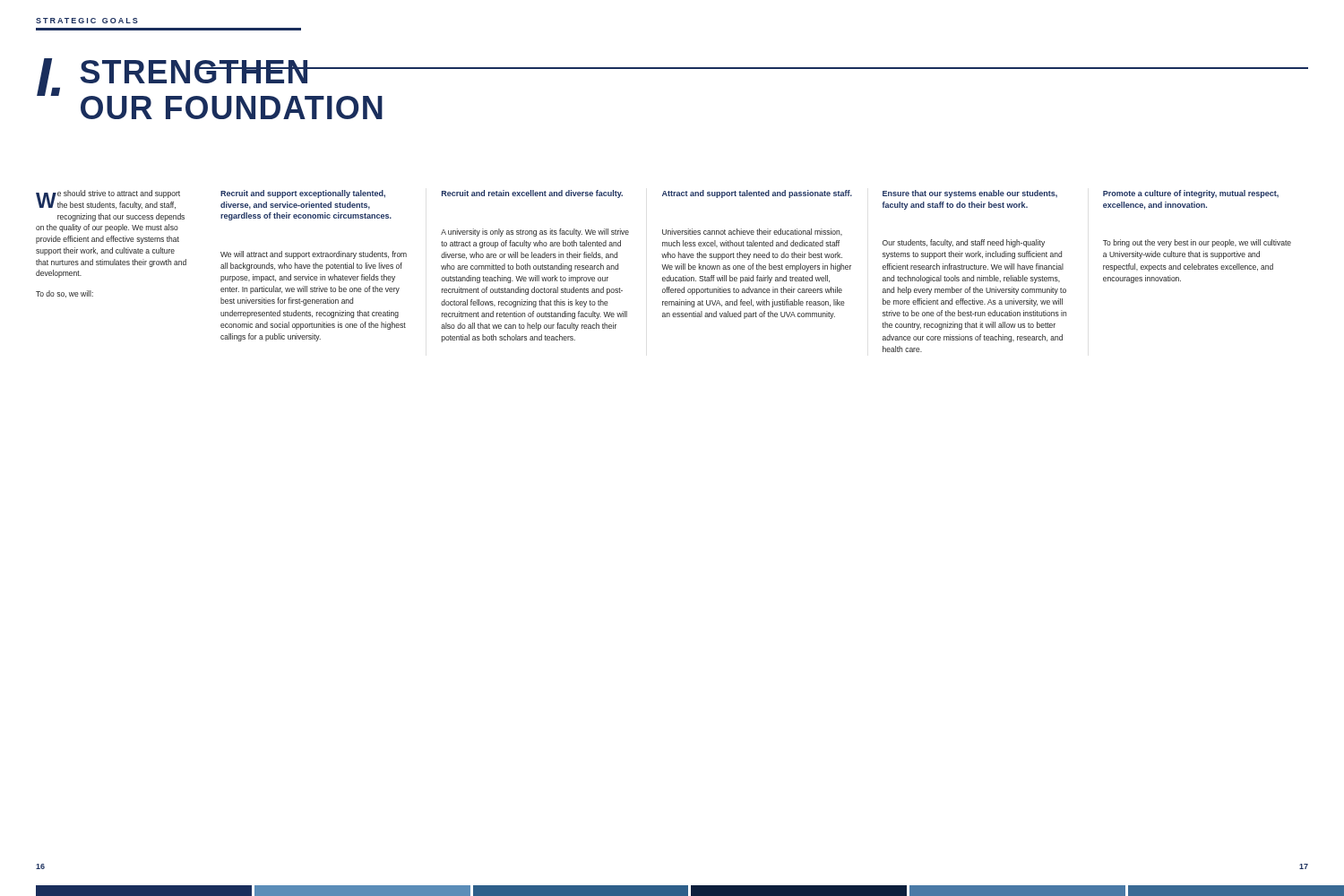The image size is (1344, 896).
Task: Point to the region starting "A university is only as"
Action: pos(535,285)
